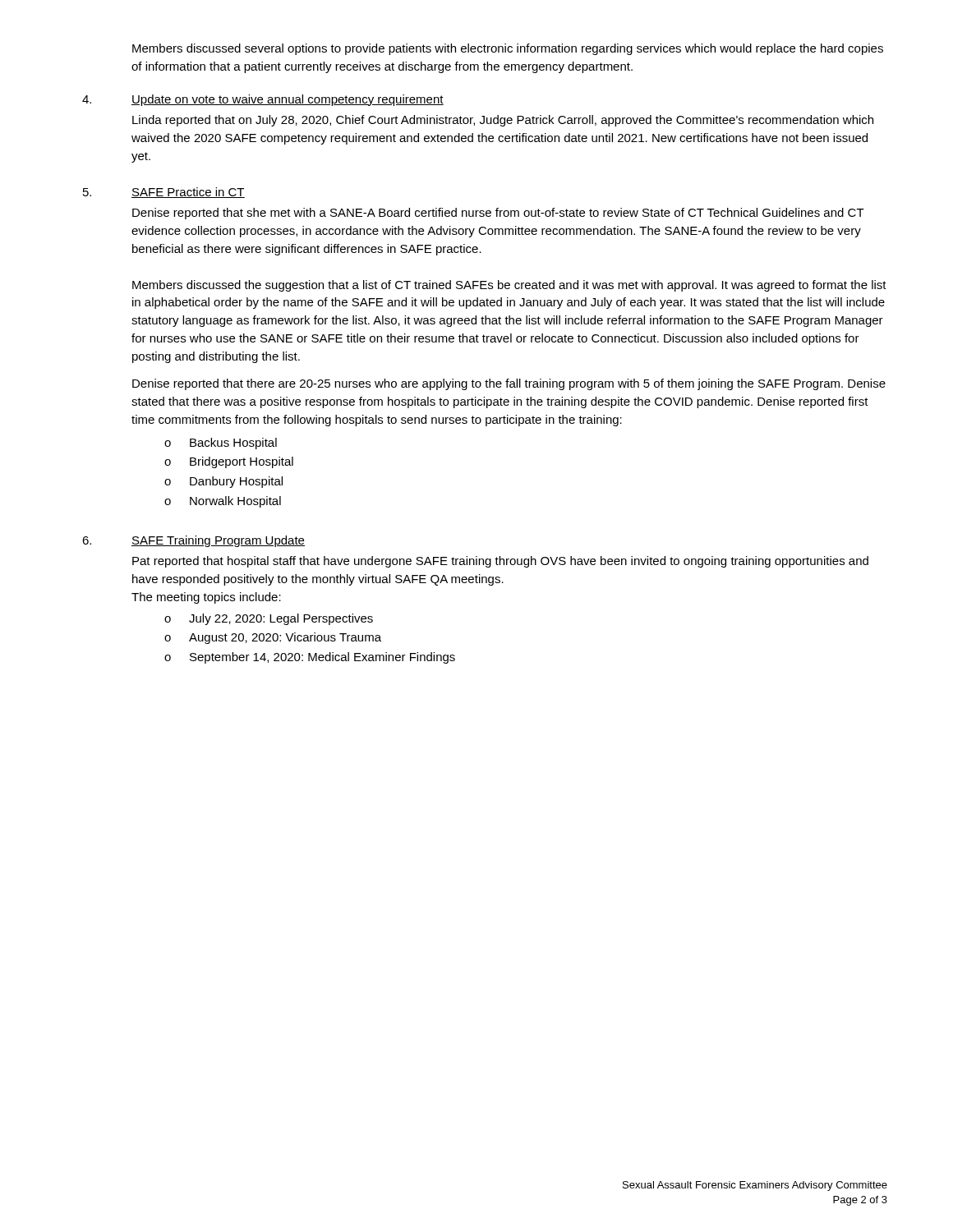Point to the text block starting "o Danbury Hospital"
953x1232 pixels.
[223, 482]
